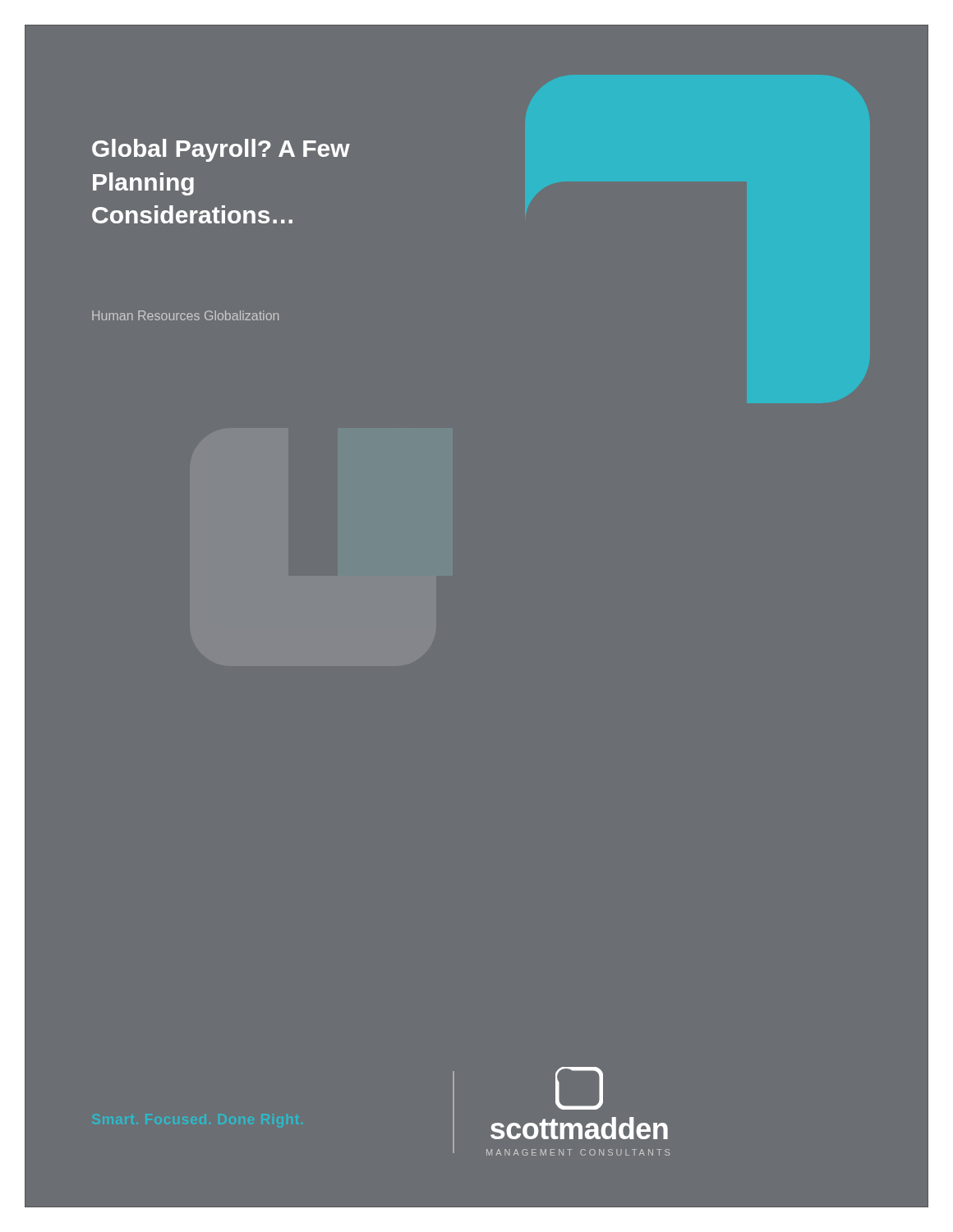
Task: Find "Human Resources Globalization" on this page
Action: [185, 316]
